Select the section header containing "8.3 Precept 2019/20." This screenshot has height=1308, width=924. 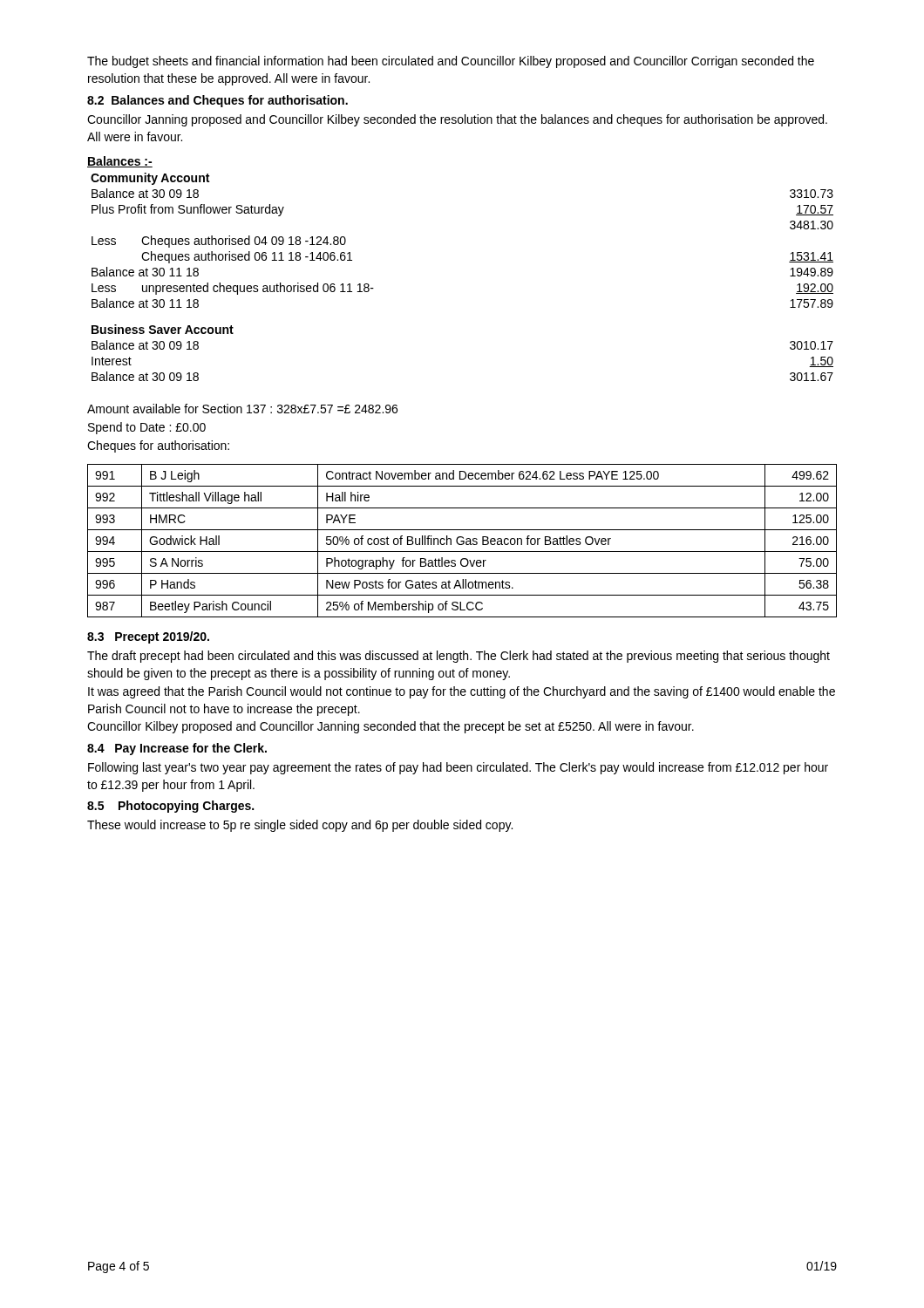(149, 637)
